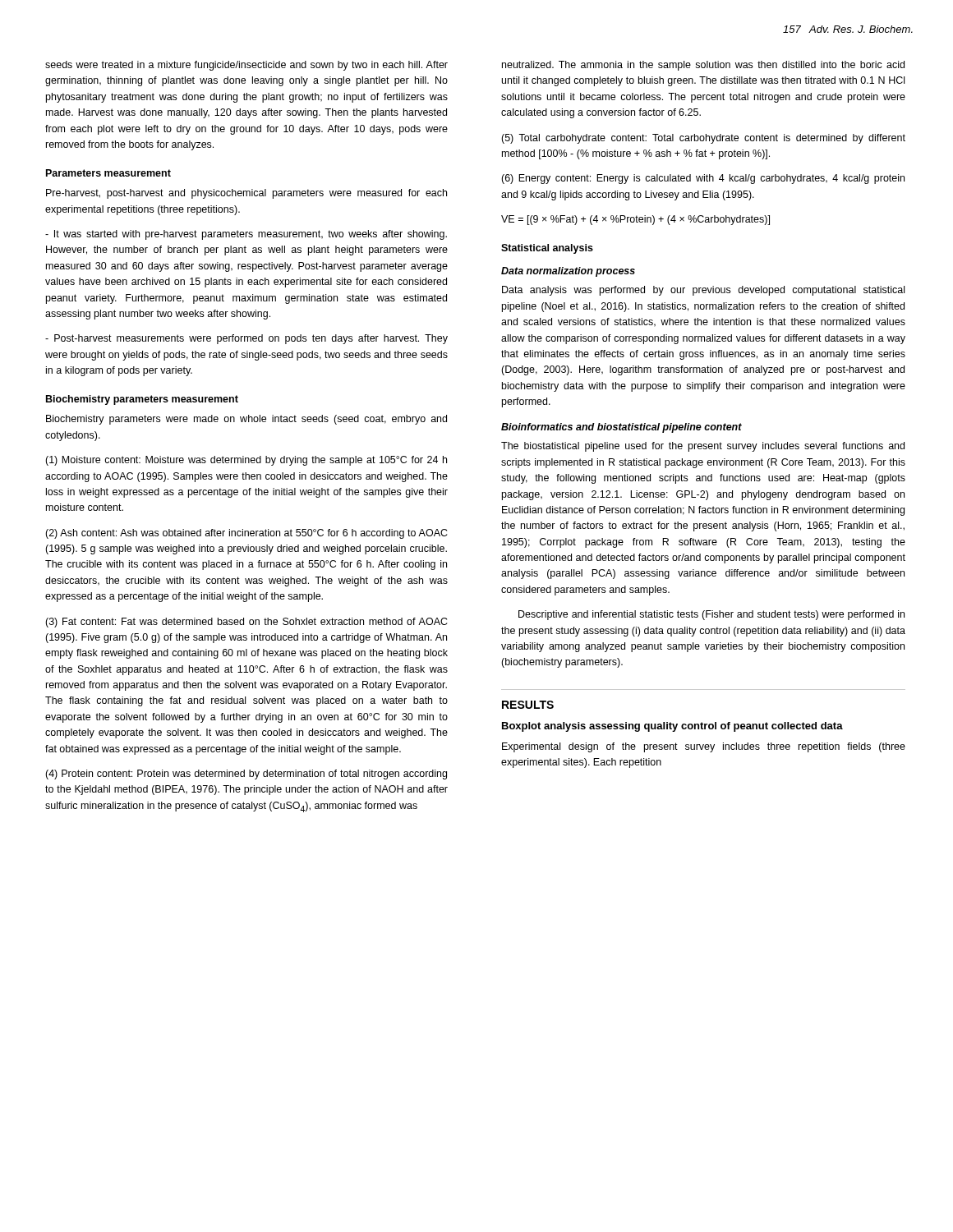953x1232 pixels.
Task: Point to the formula beginning "VE = [(9 × %Fat)"
Action: tap(636, 219)
